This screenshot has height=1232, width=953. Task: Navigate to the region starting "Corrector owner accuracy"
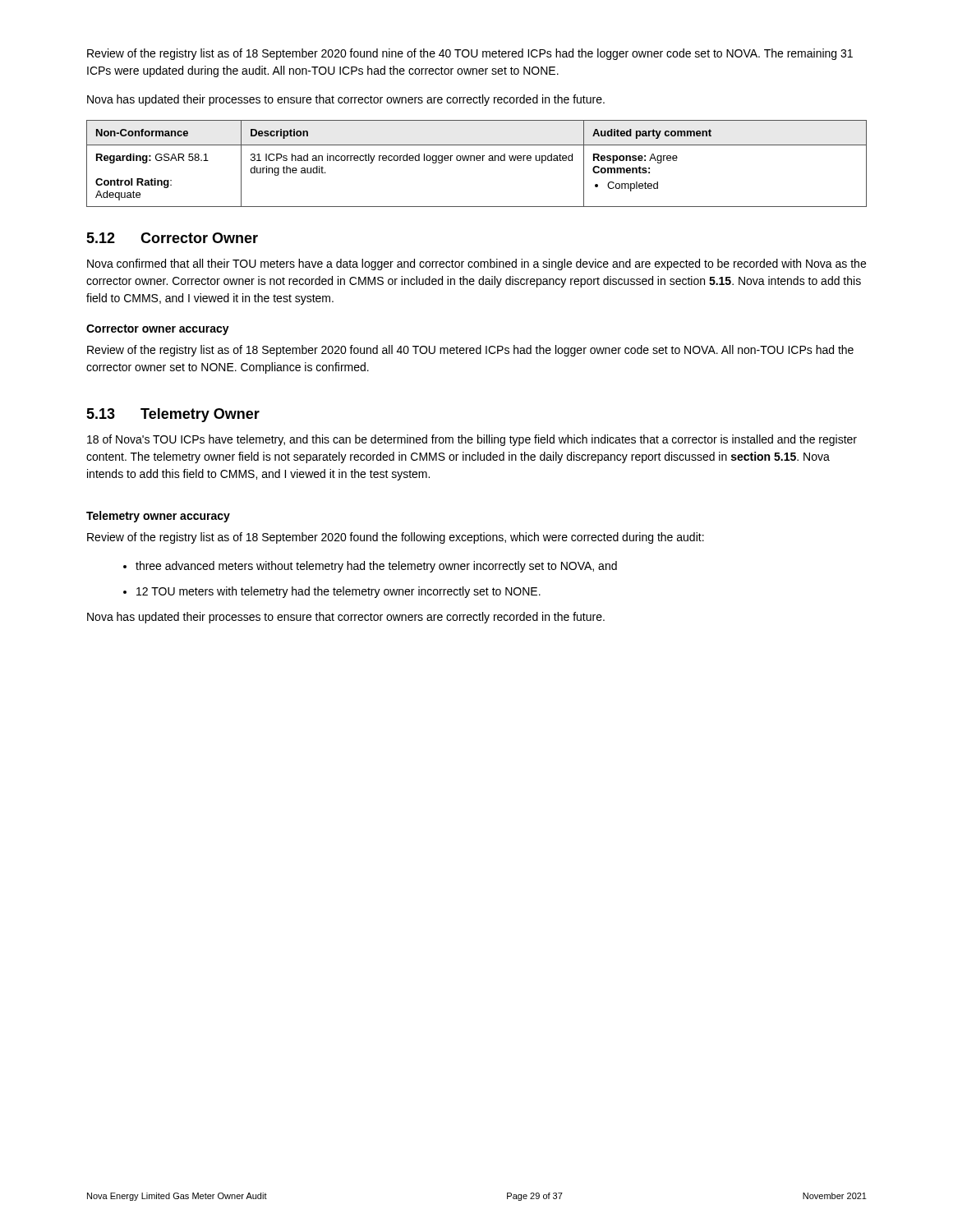click(x=158, y=329)
